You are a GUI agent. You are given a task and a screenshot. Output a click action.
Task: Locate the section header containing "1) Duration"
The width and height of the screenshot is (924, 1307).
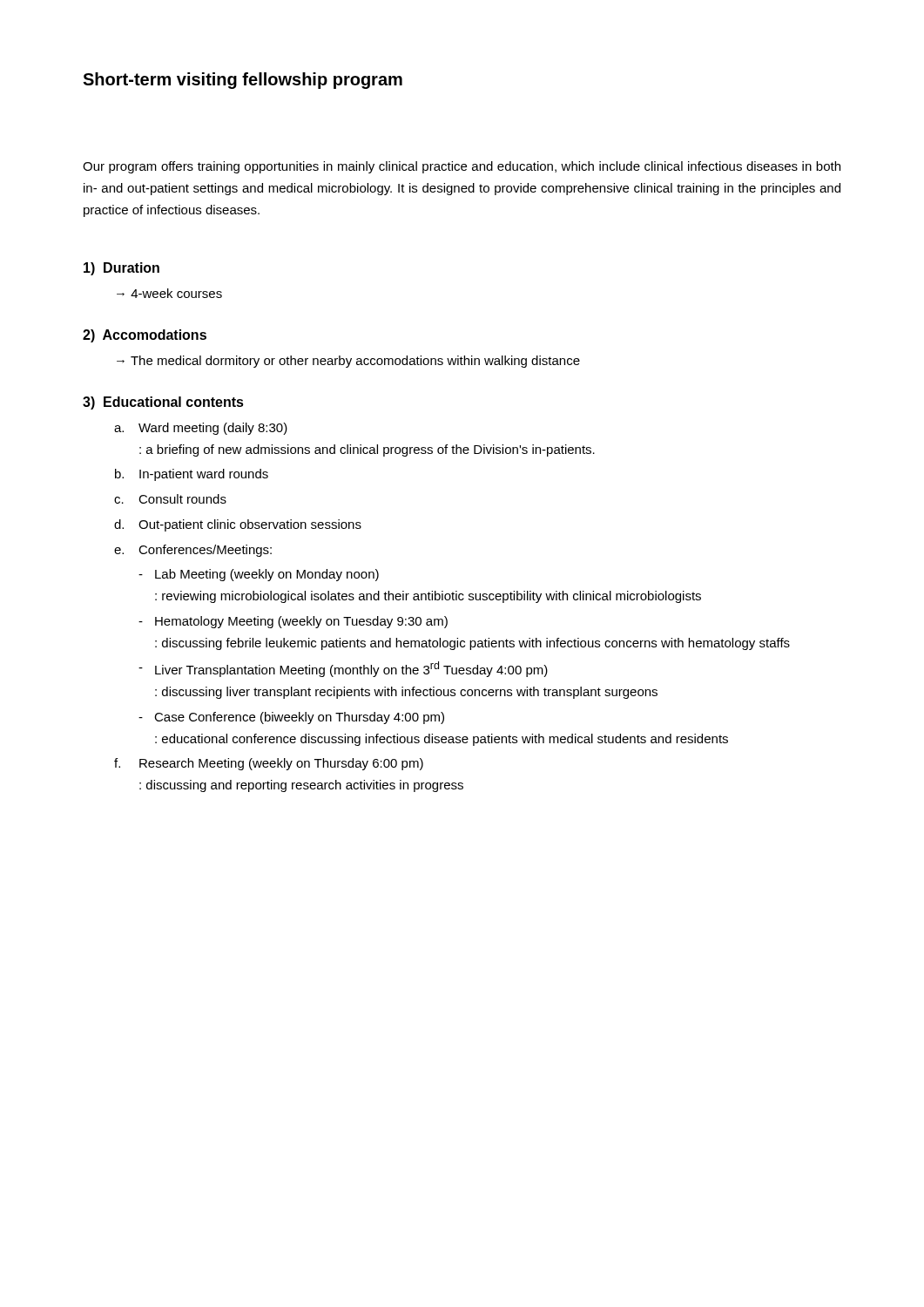click(x=121, y=269)
